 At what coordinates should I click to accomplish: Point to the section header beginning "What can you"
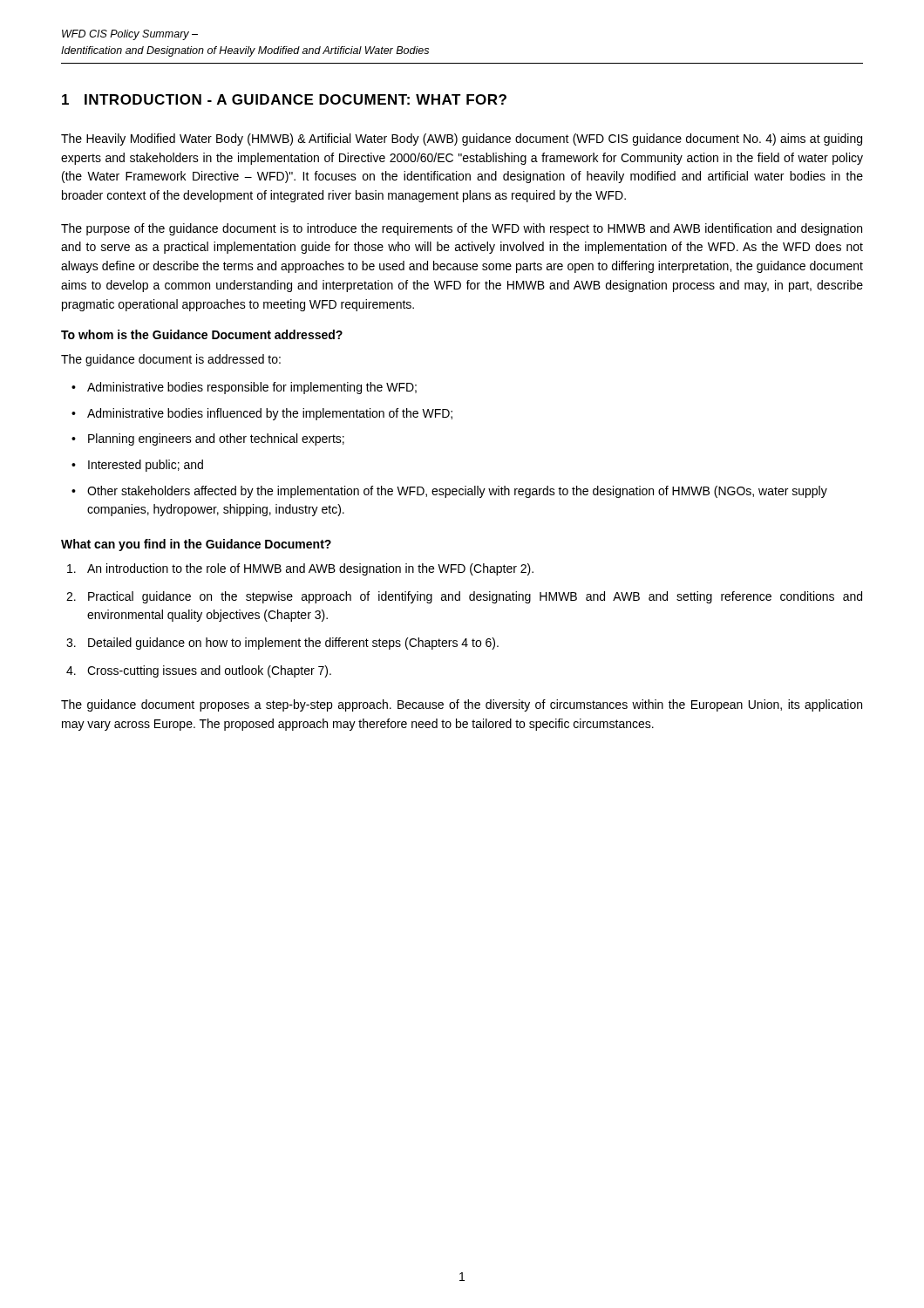click(196, 544)
